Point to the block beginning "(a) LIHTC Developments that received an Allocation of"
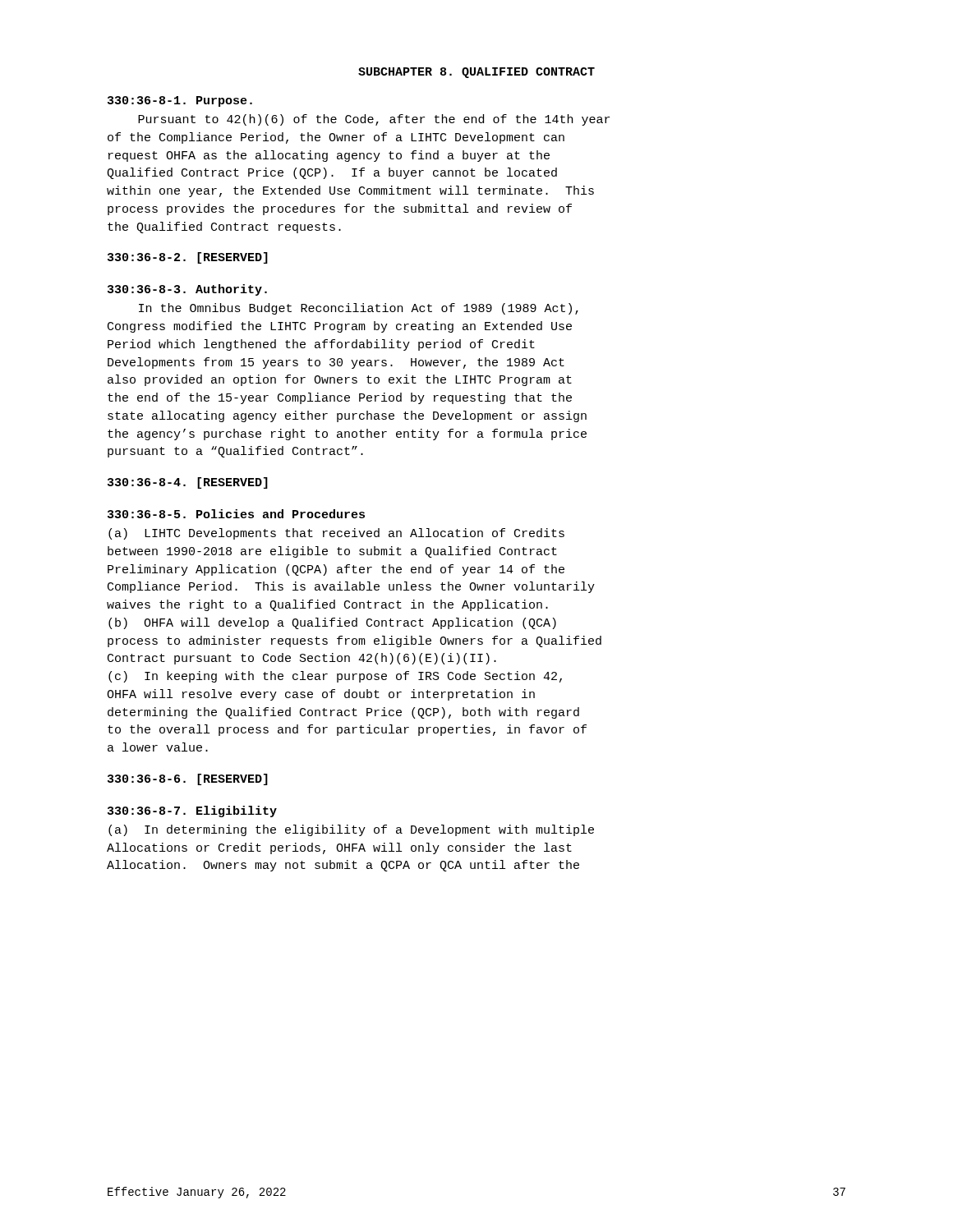 point(355,641)
